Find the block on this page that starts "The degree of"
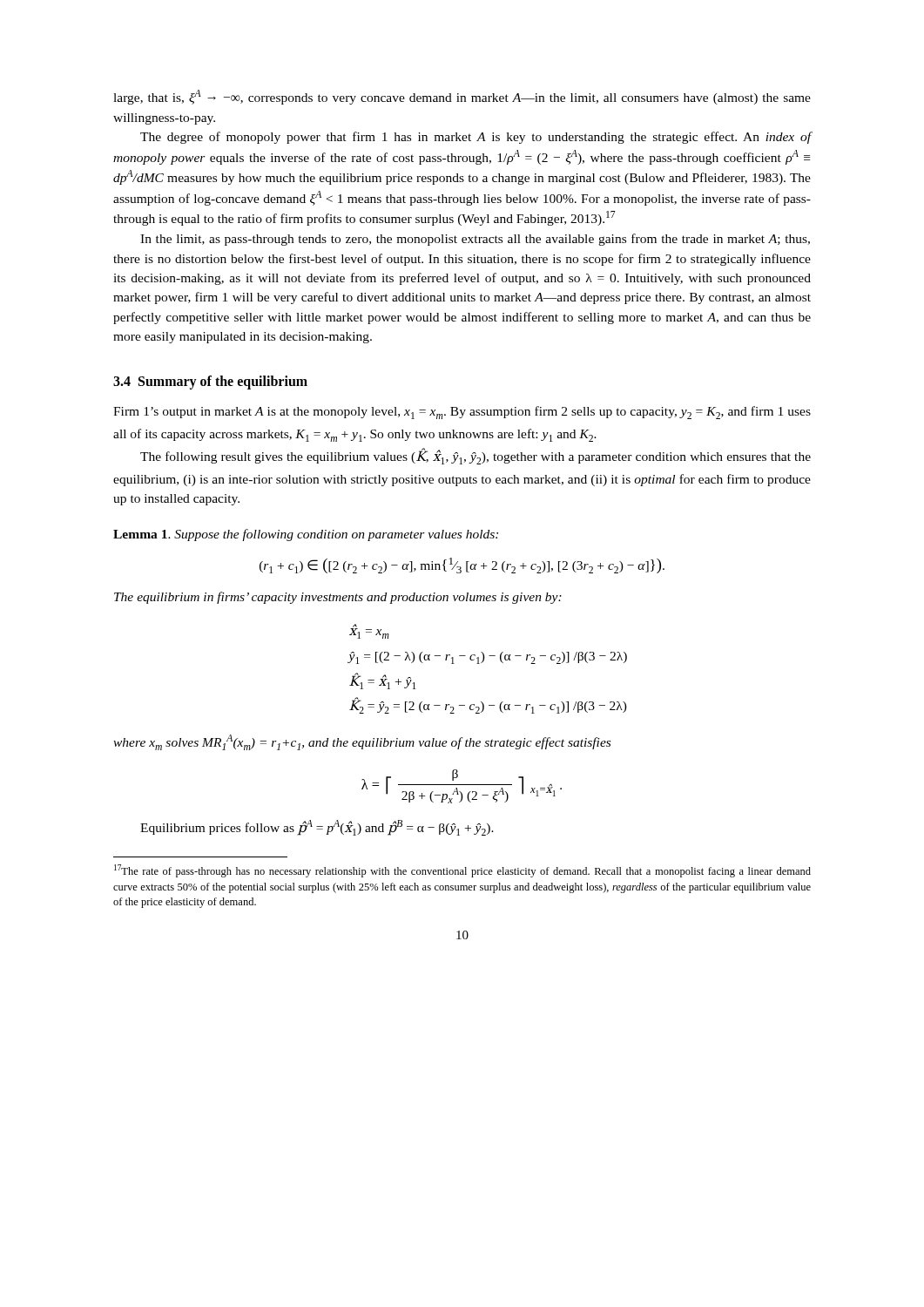 (x=462, y=178)
